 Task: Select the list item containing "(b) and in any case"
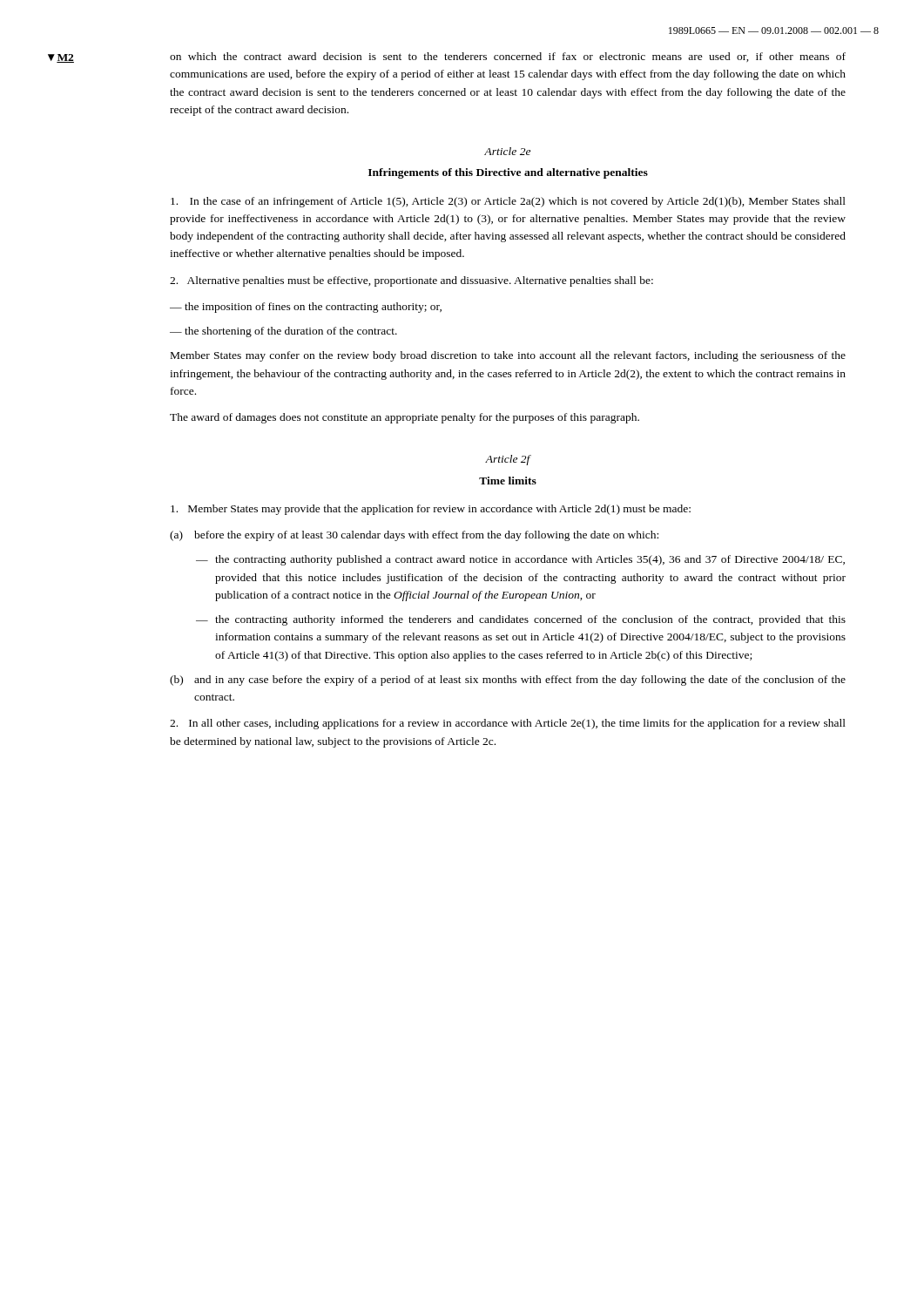[x=508, y=688]
